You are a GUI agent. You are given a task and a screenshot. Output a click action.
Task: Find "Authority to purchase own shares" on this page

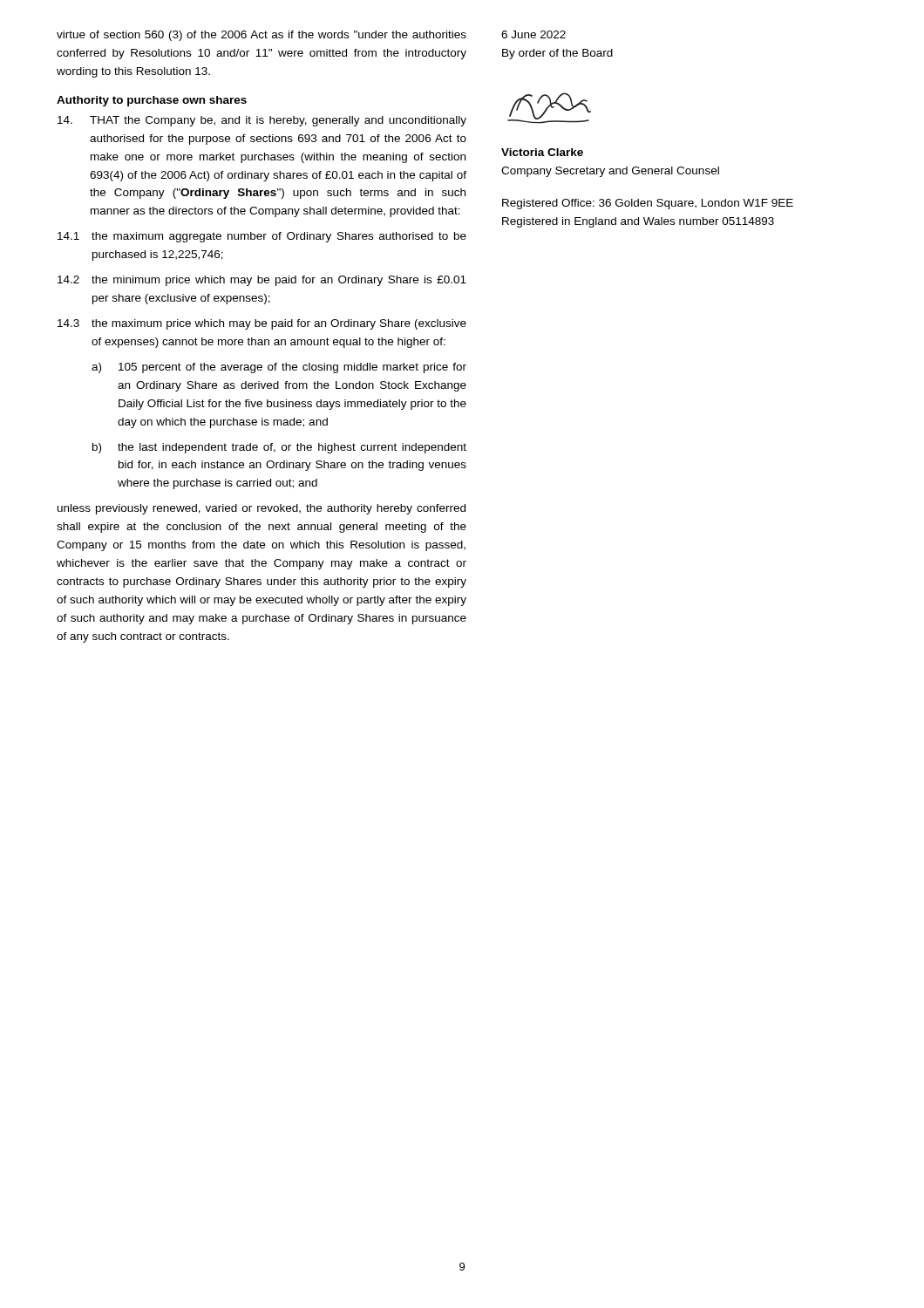[x=152, y=100]
